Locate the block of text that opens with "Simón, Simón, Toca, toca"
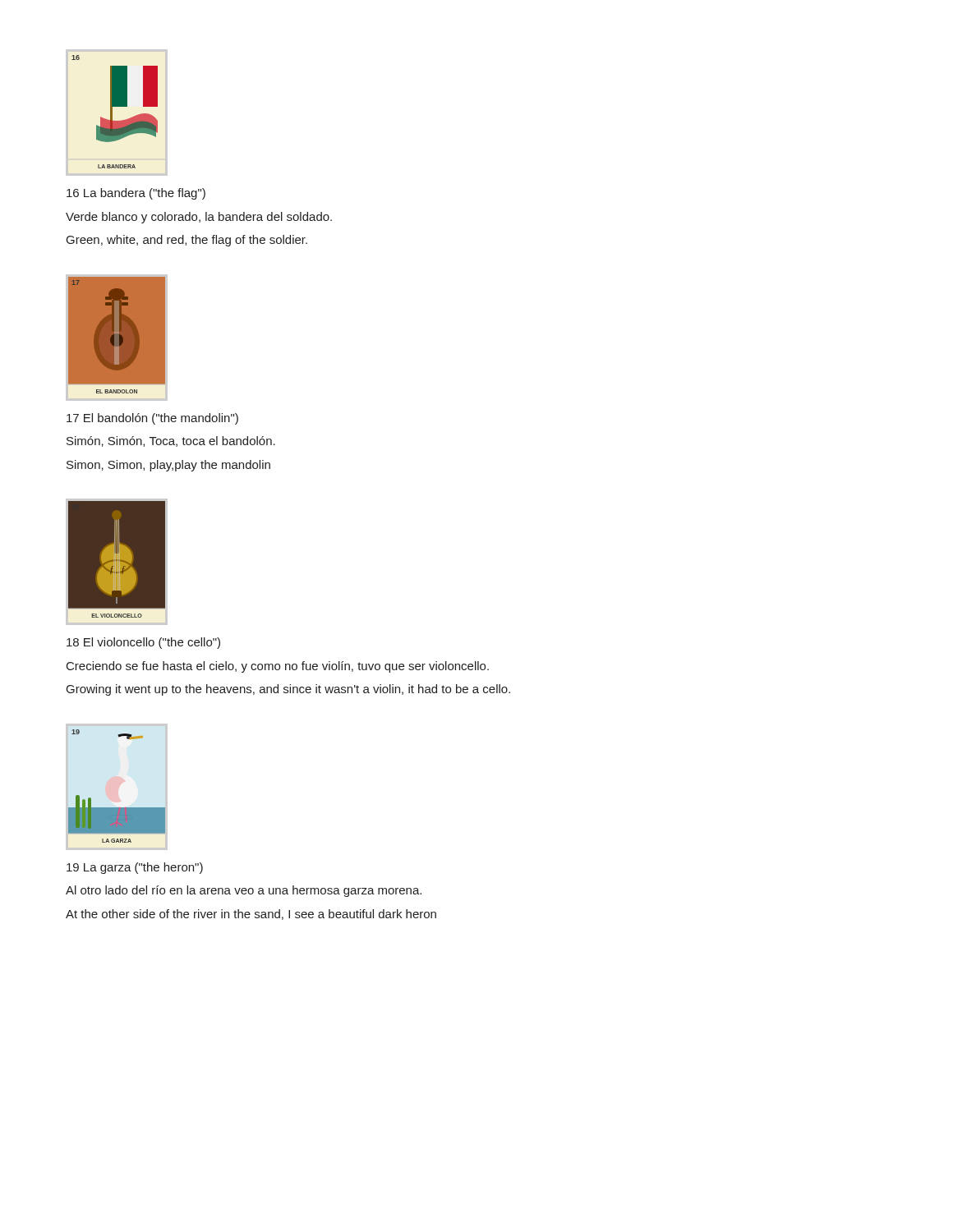This screenshot has width=953, height=1232. [x=171, y=441]
